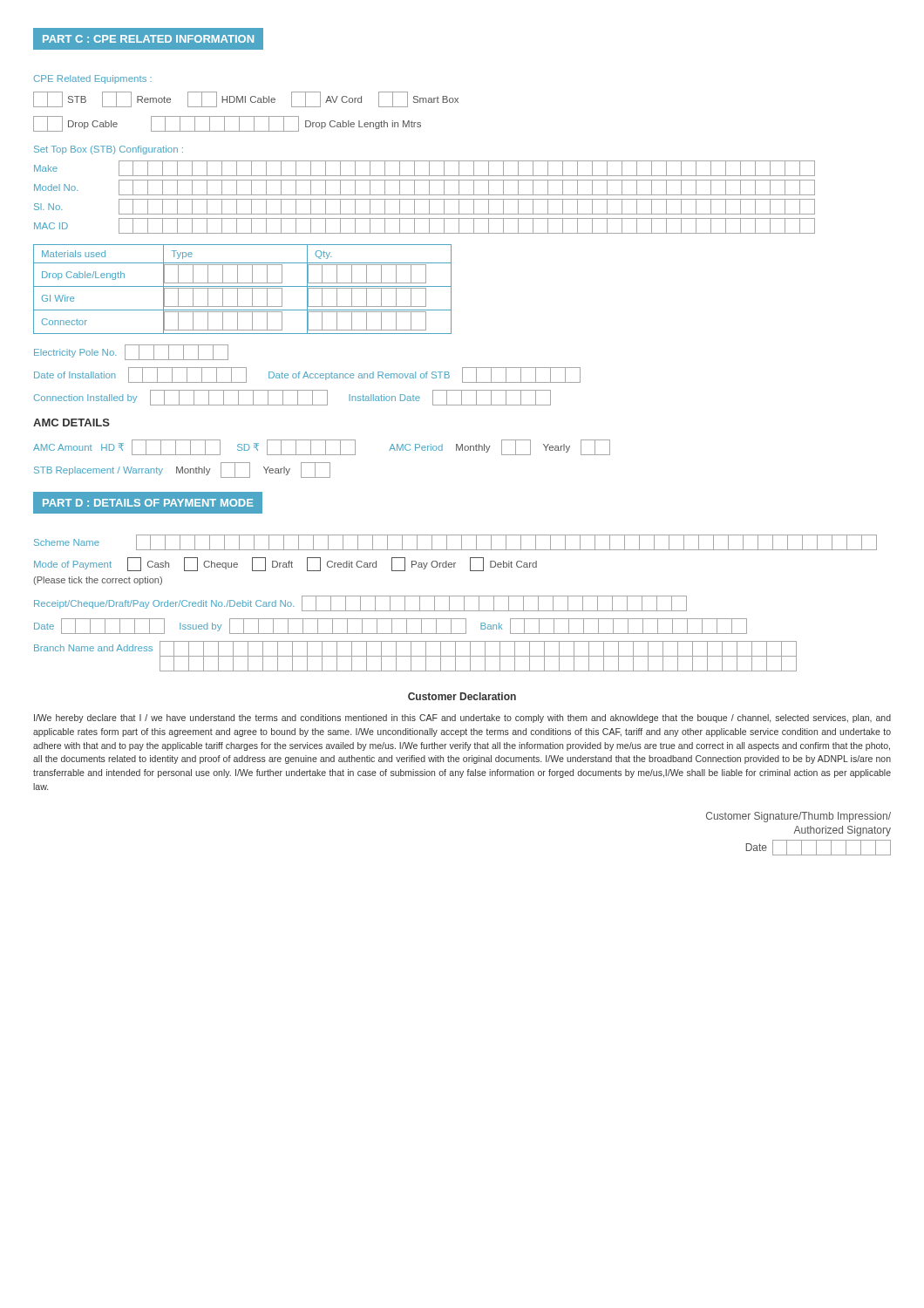Point to the block beginning "Mode of Payment Cash Cheque Draft Credit Card"
The width and height of the screenshot is (924, 1308).
[x=285, y=564]
